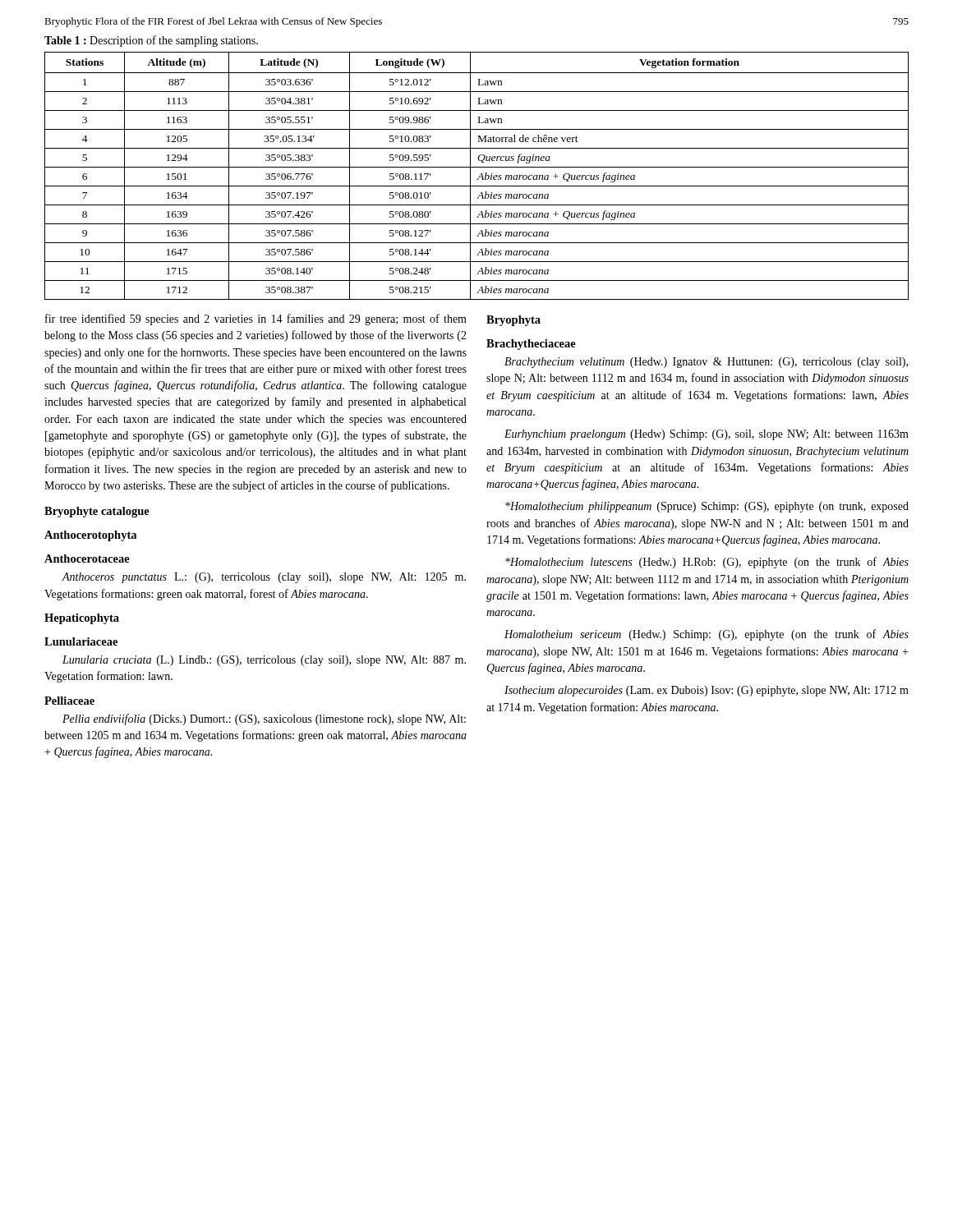Locate the block of text that opens with "Isothecium alopecuroides (Lam. ex Dubois)"
953x1232 pixels.
pyautogui.click(x=697, y=699)
